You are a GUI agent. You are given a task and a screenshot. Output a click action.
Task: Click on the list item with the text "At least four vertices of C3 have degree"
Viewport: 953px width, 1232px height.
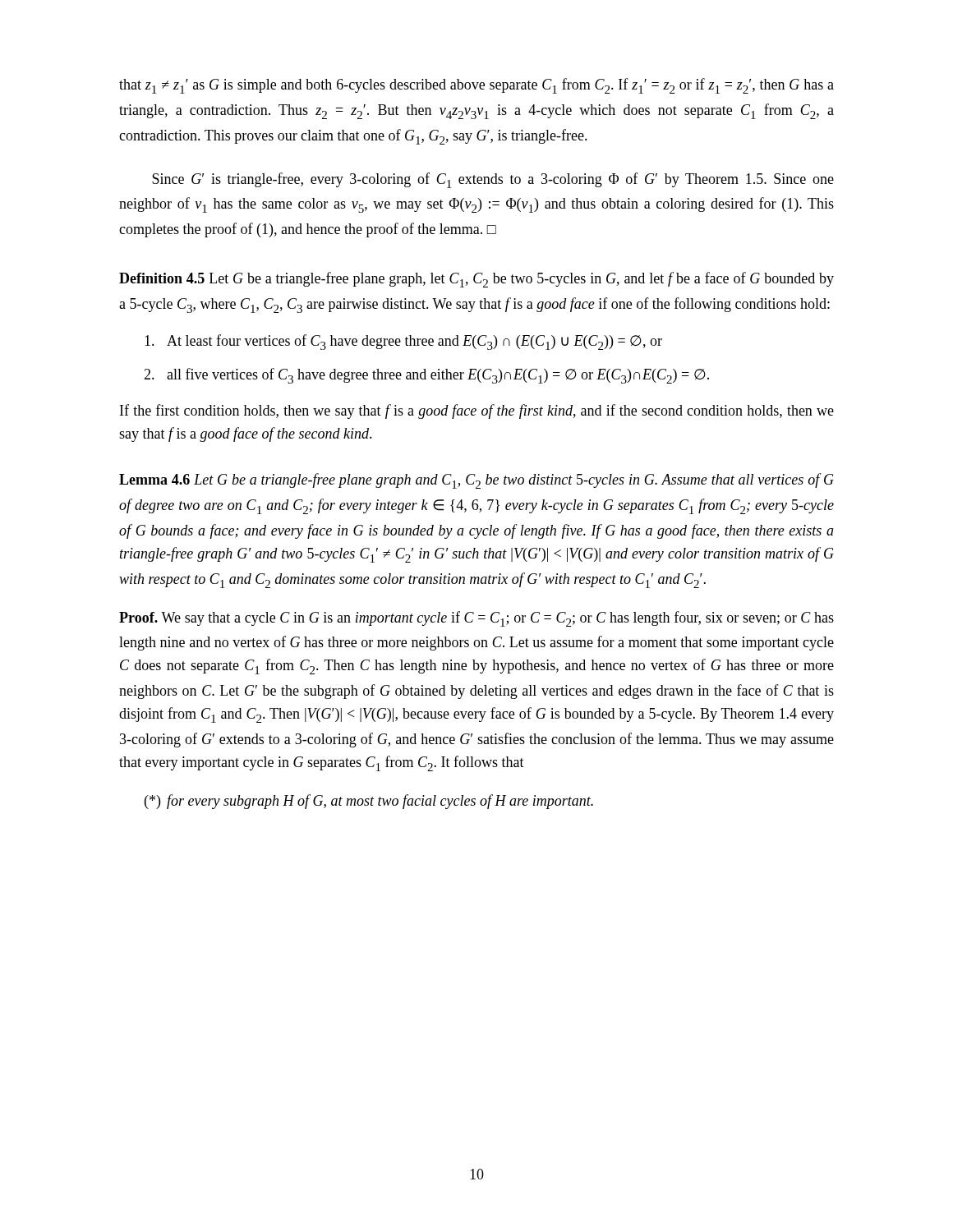[x=489, y=343]
